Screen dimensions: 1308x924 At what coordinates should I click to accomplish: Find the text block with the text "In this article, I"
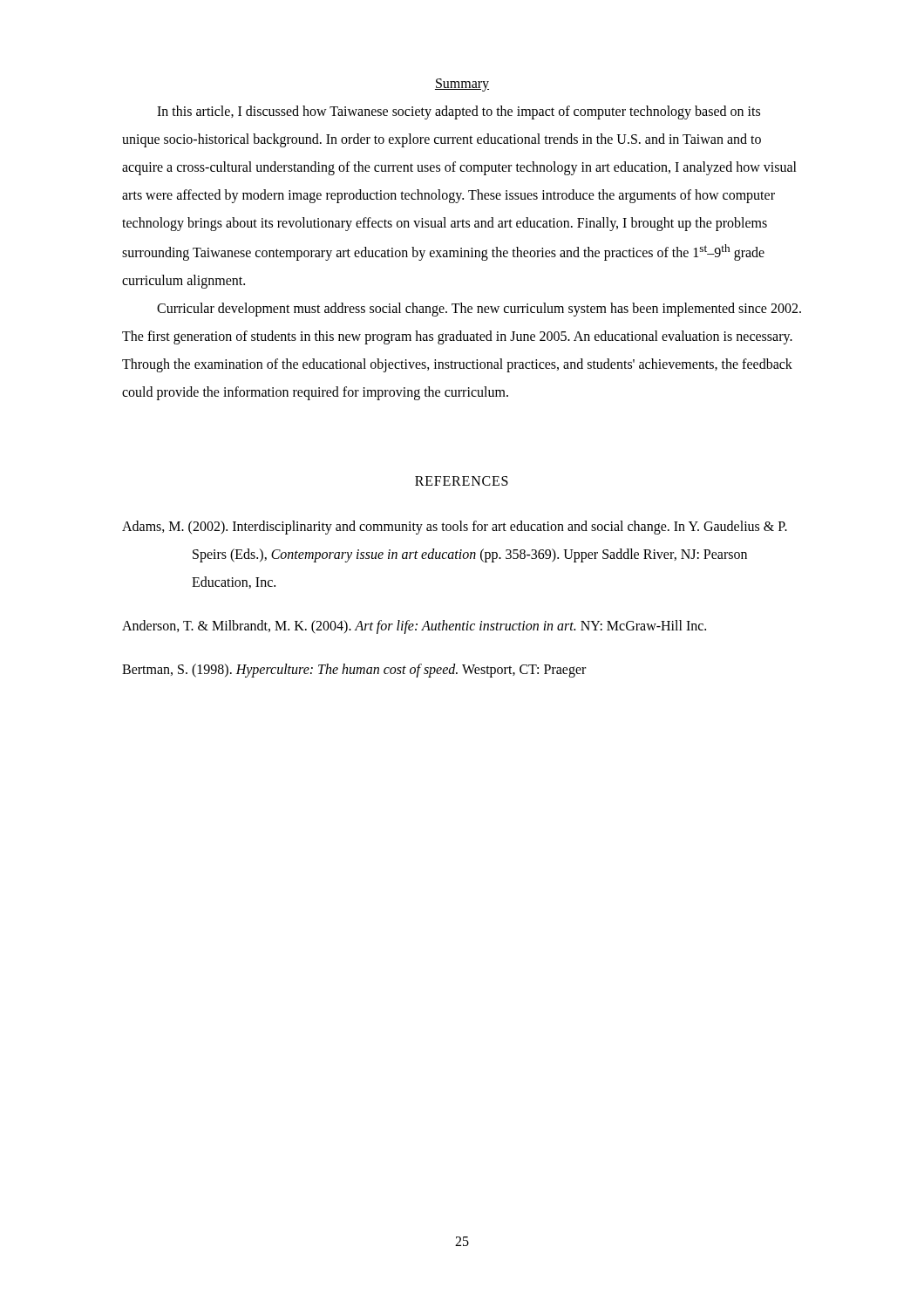click(462, 196)
